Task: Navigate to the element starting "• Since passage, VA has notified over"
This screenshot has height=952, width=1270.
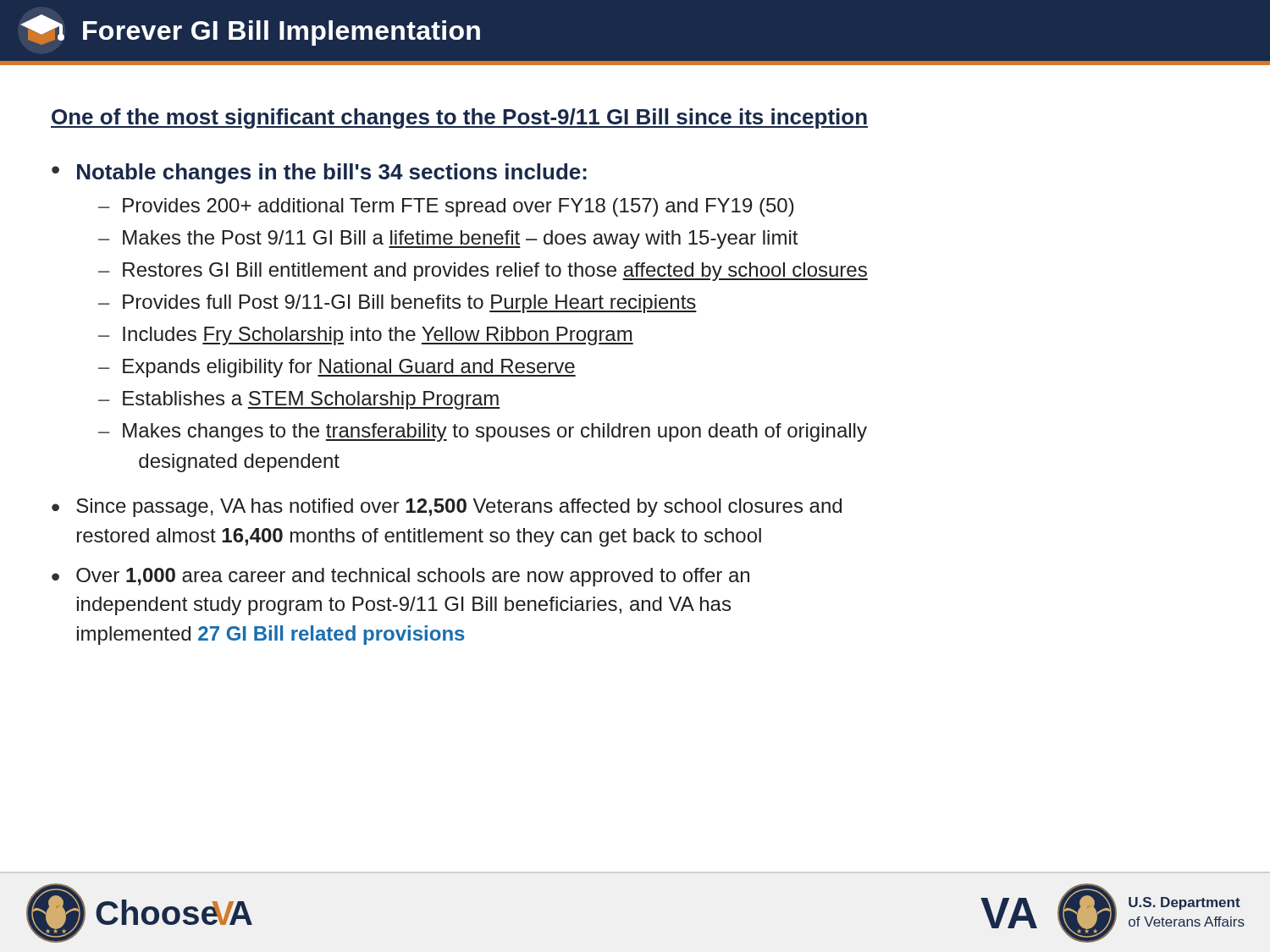Action: tap(447, 521)
